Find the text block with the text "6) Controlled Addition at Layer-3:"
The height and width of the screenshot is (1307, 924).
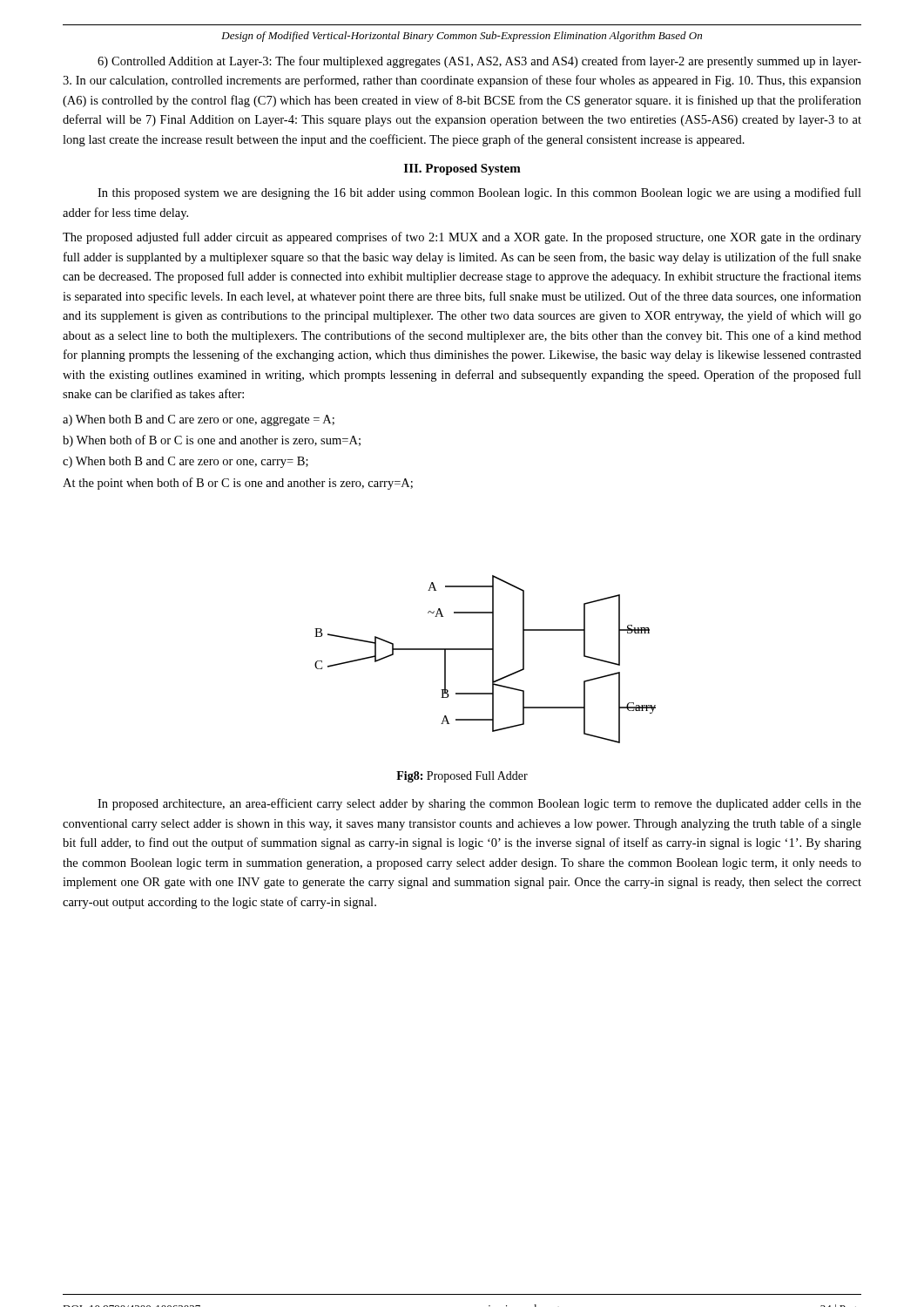(x=462, y=100)
